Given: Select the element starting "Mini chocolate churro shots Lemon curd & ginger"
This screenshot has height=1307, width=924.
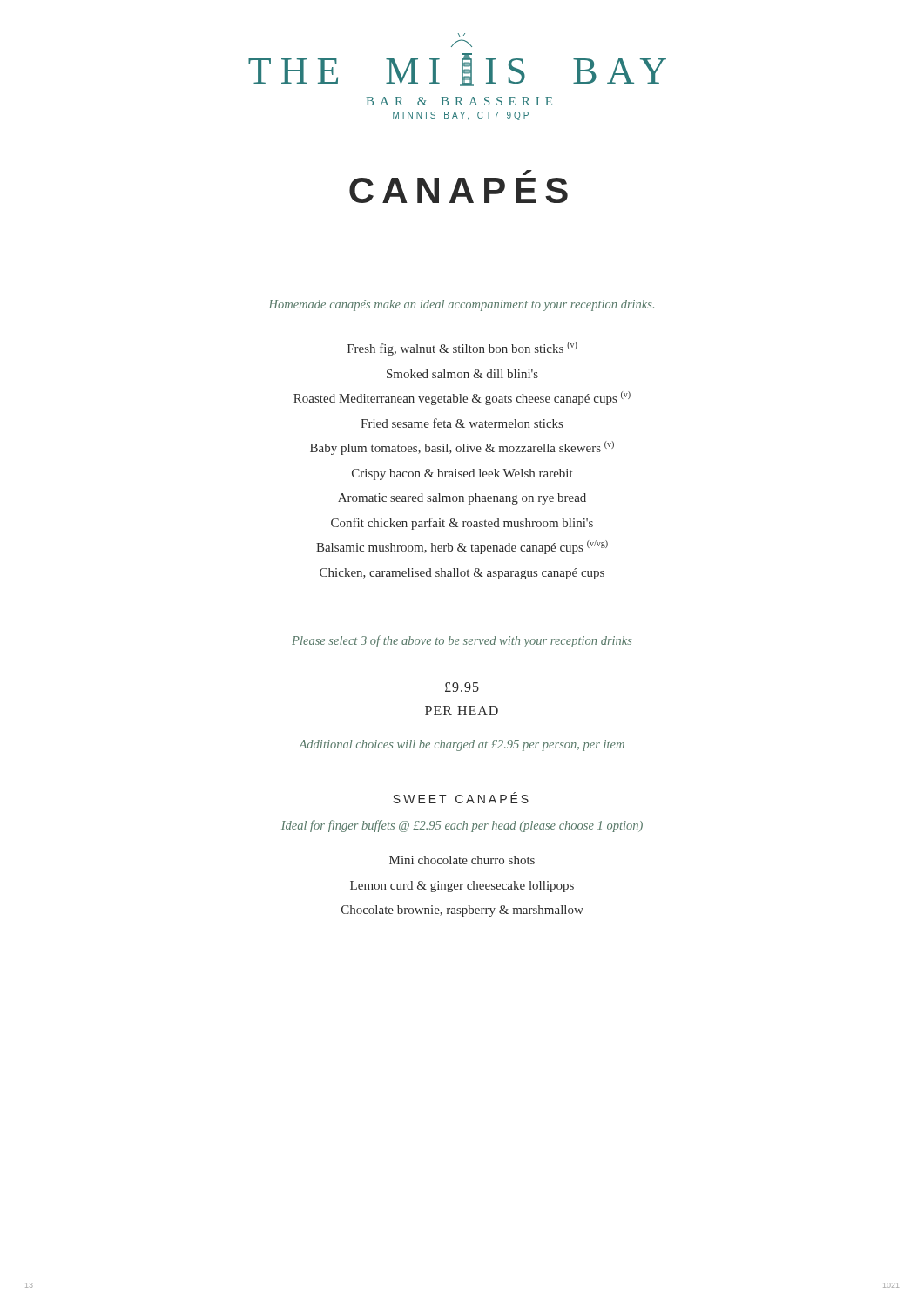Looking at the screenshot, I should (x=462, y=885).
